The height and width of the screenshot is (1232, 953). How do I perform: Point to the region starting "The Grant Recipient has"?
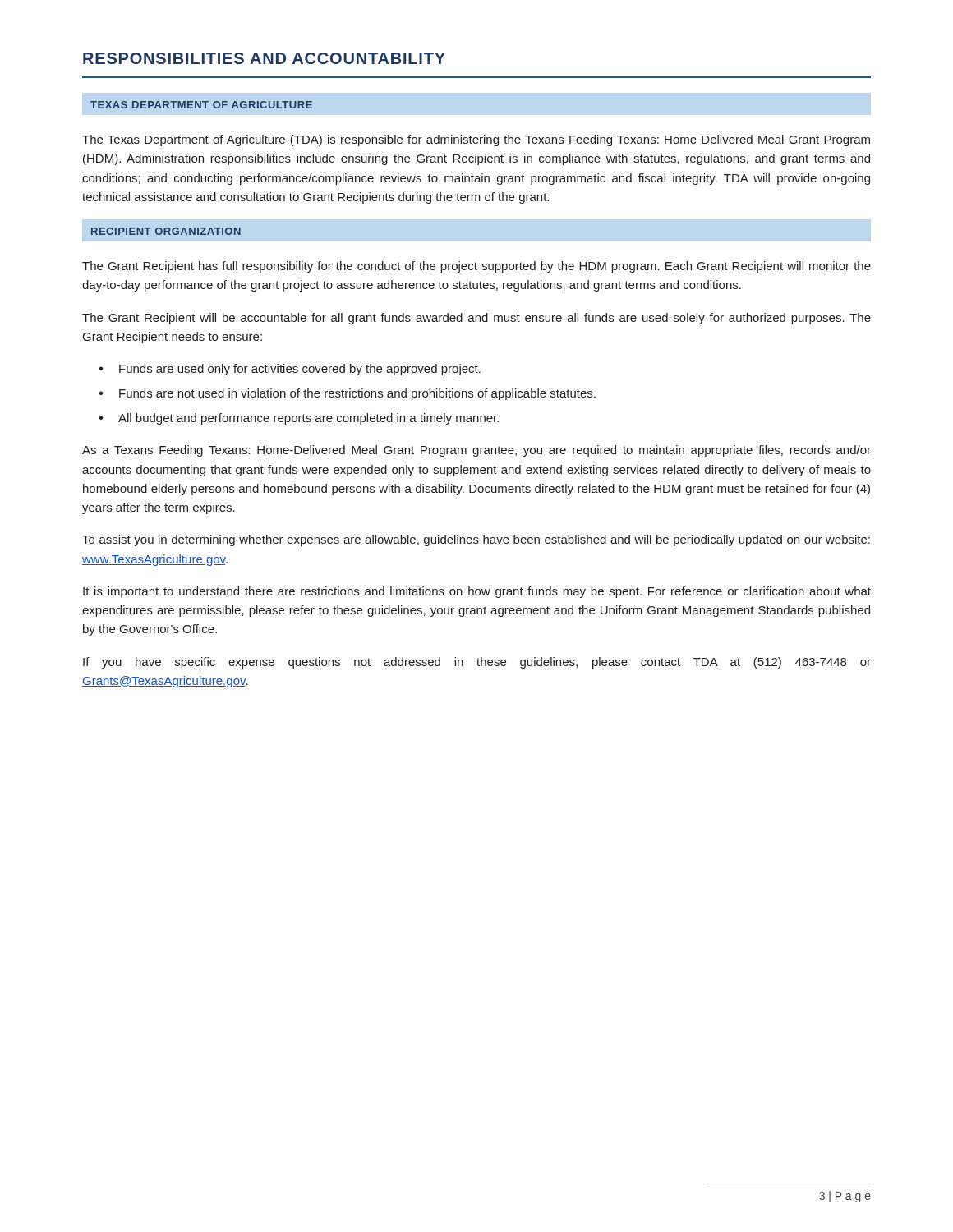point(476,275)
